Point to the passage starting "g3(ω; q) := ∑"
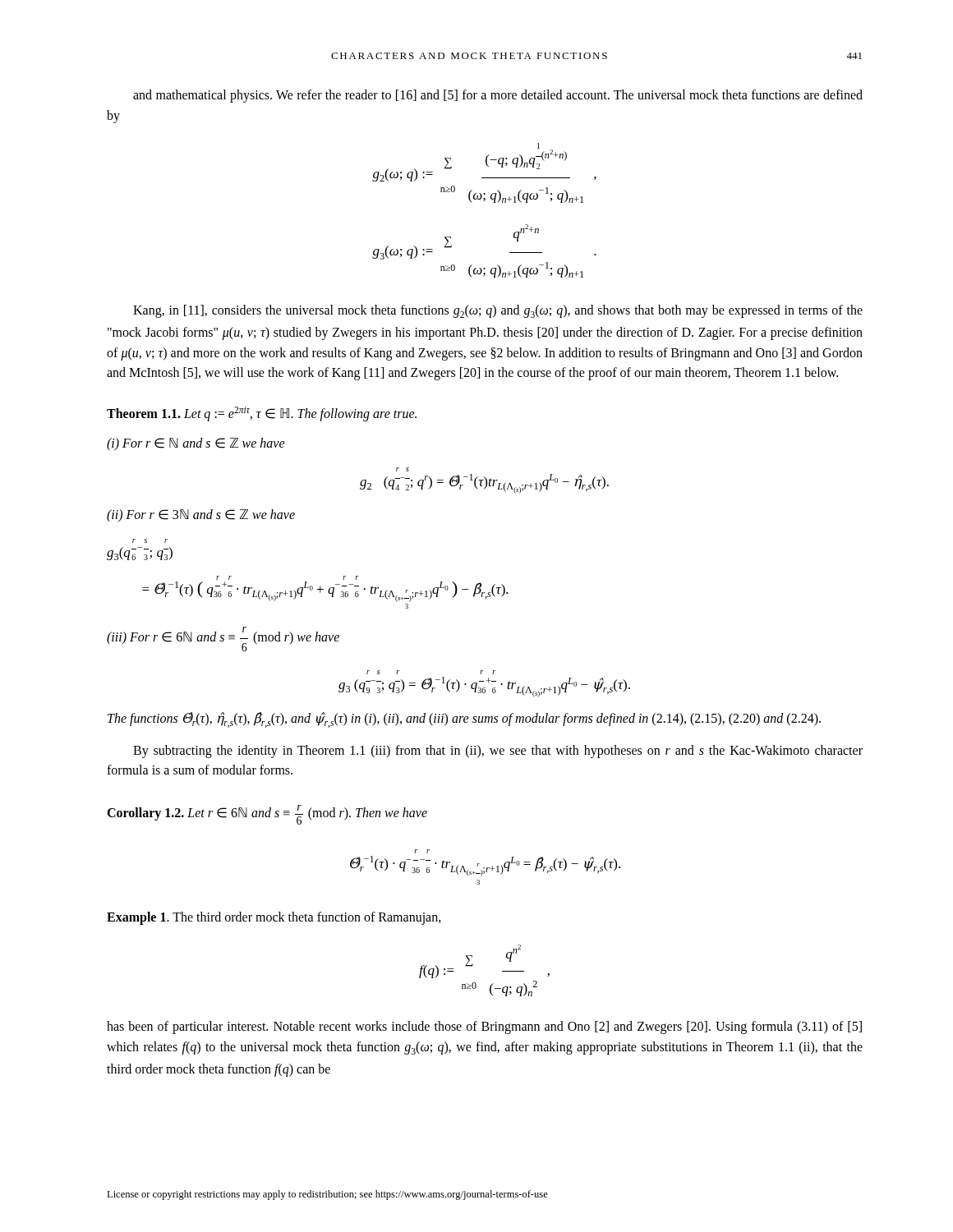 click(x=485, y=253)
